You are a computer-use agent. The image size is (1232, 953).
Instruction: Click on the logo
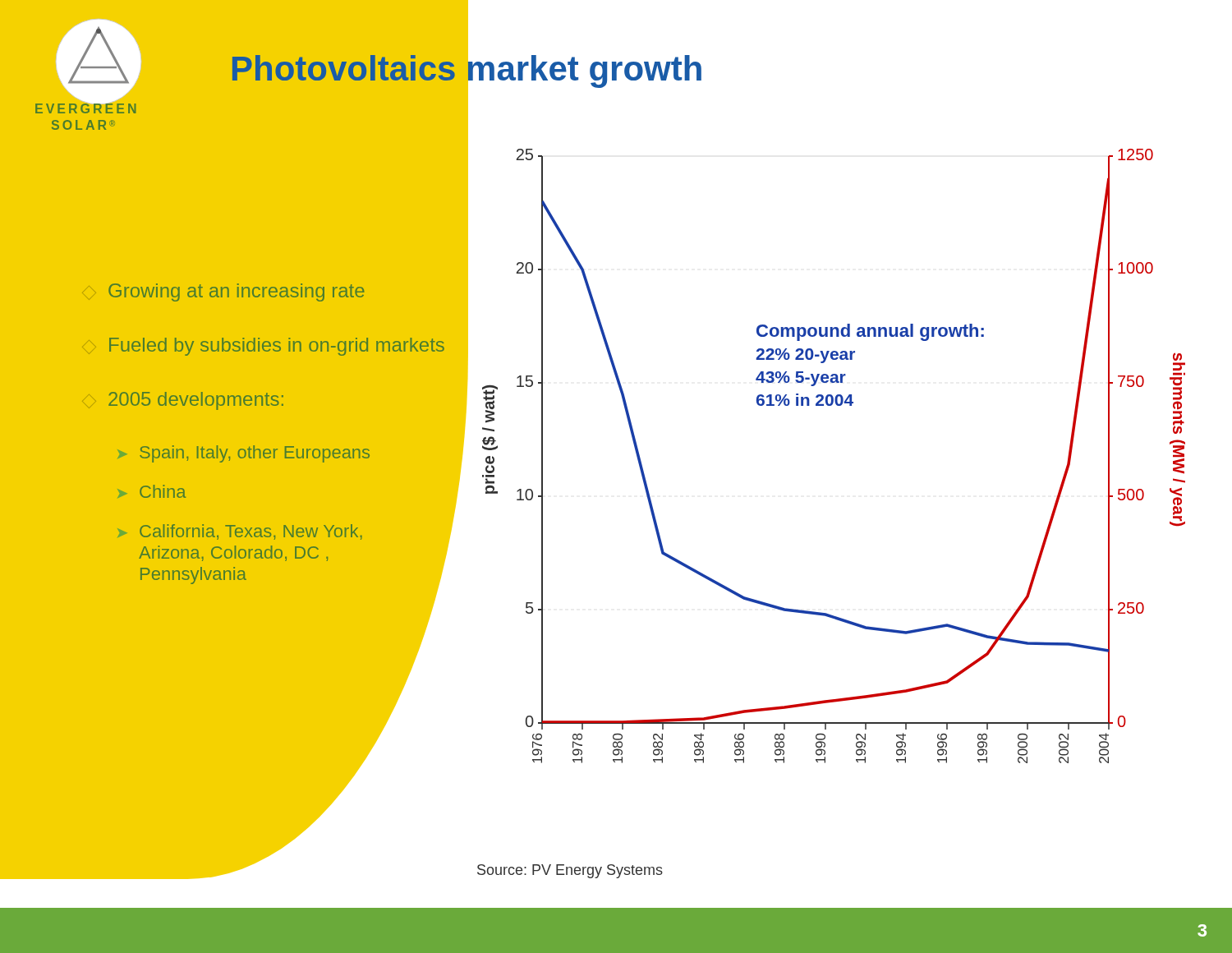[x=107, y=80]
